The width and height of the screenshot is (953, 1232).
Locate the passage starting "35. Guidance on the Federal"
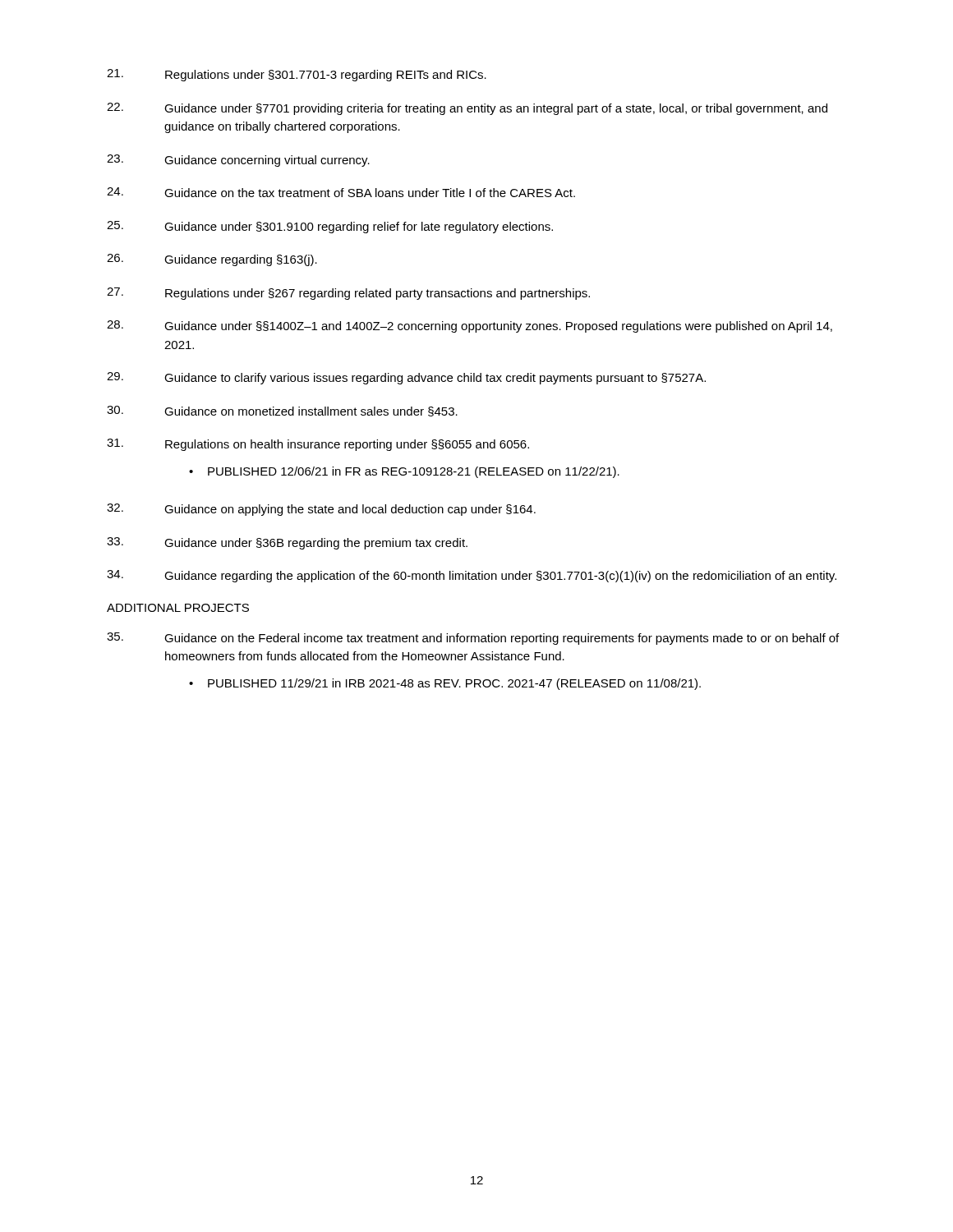476,663
